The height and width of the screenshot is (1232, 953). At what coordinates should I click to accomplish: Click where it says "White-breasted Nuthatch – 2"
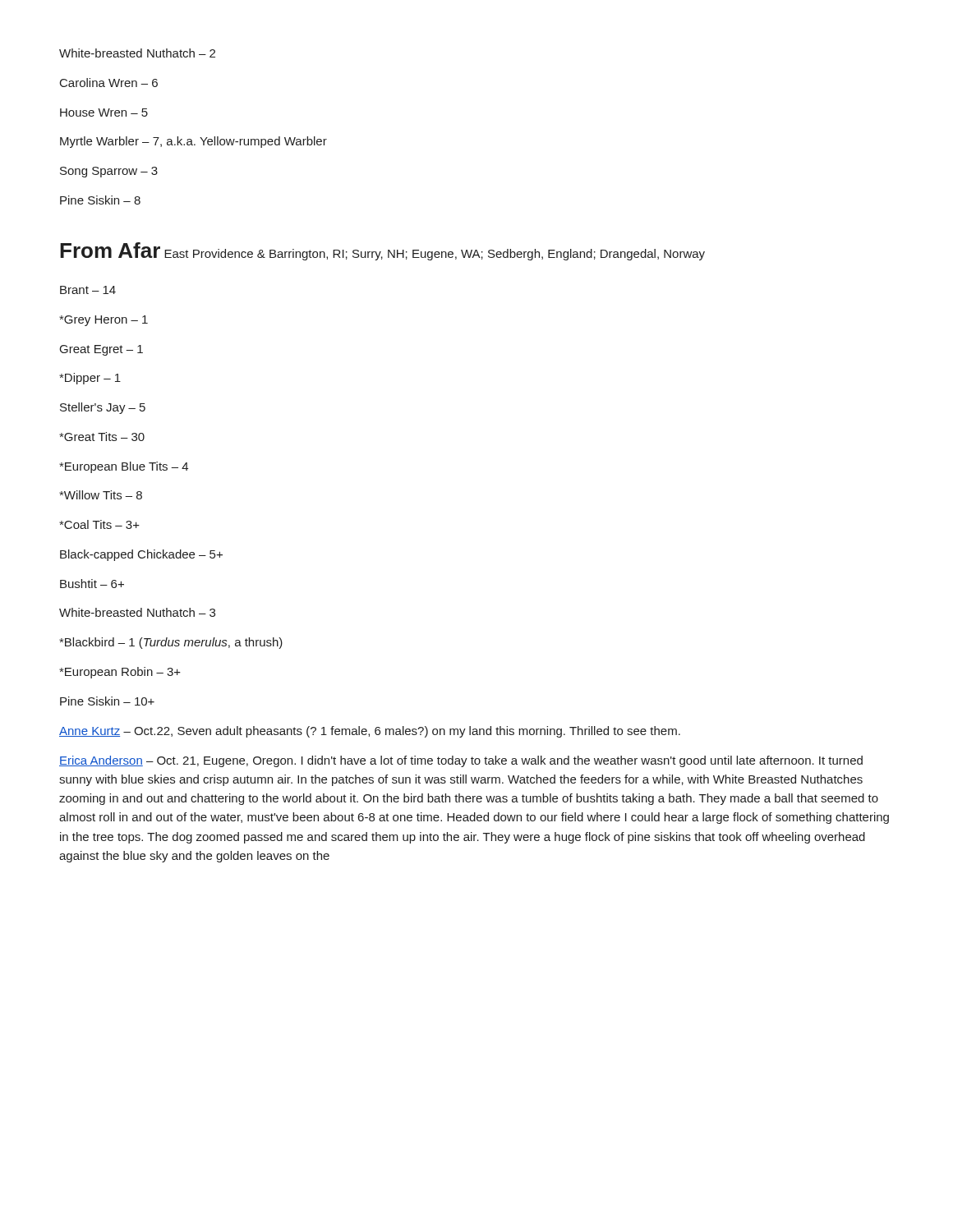tap(138, 53)
